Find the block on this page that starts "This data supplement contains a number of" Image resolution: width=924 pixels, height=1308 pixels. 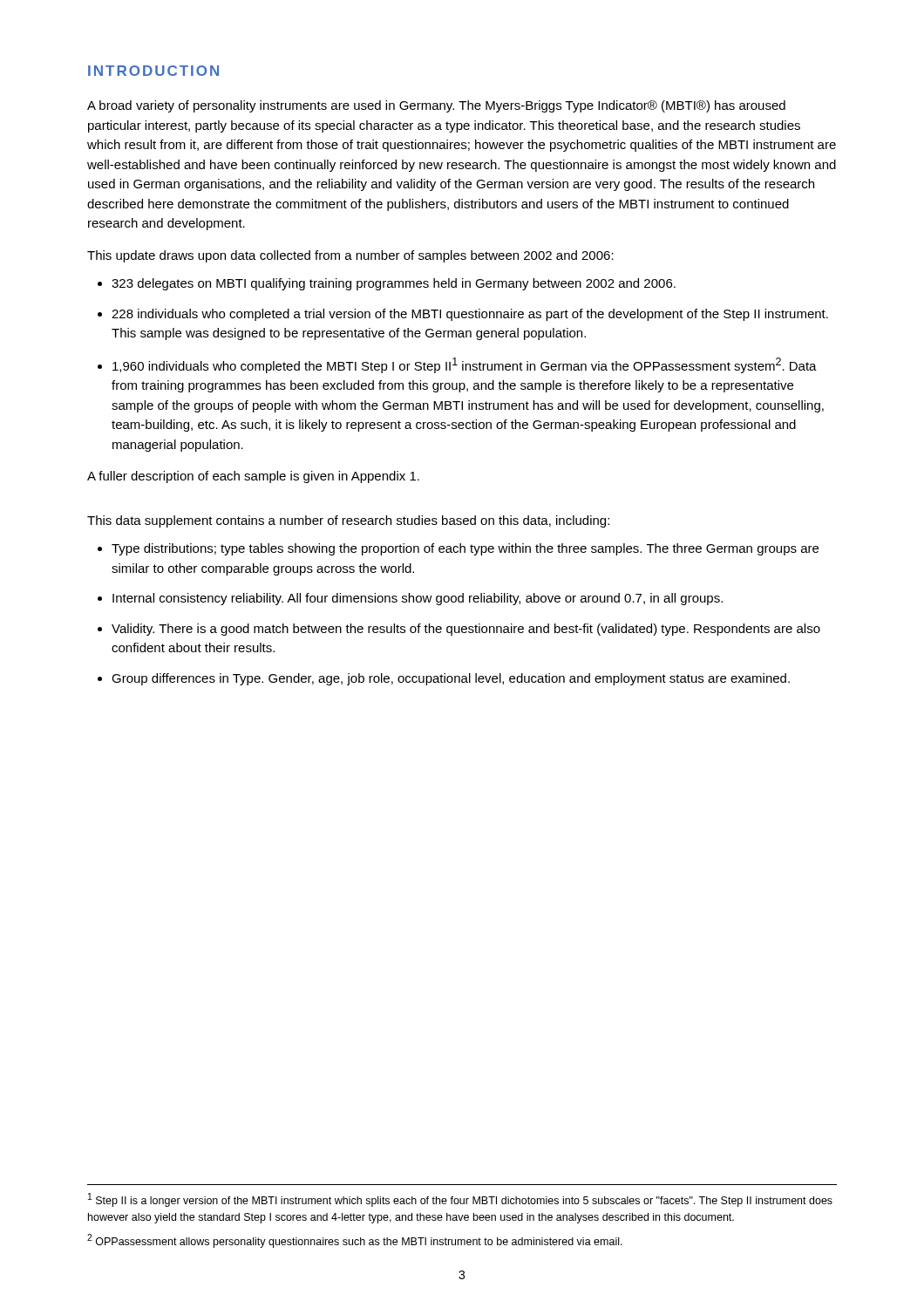click(349, 520)
